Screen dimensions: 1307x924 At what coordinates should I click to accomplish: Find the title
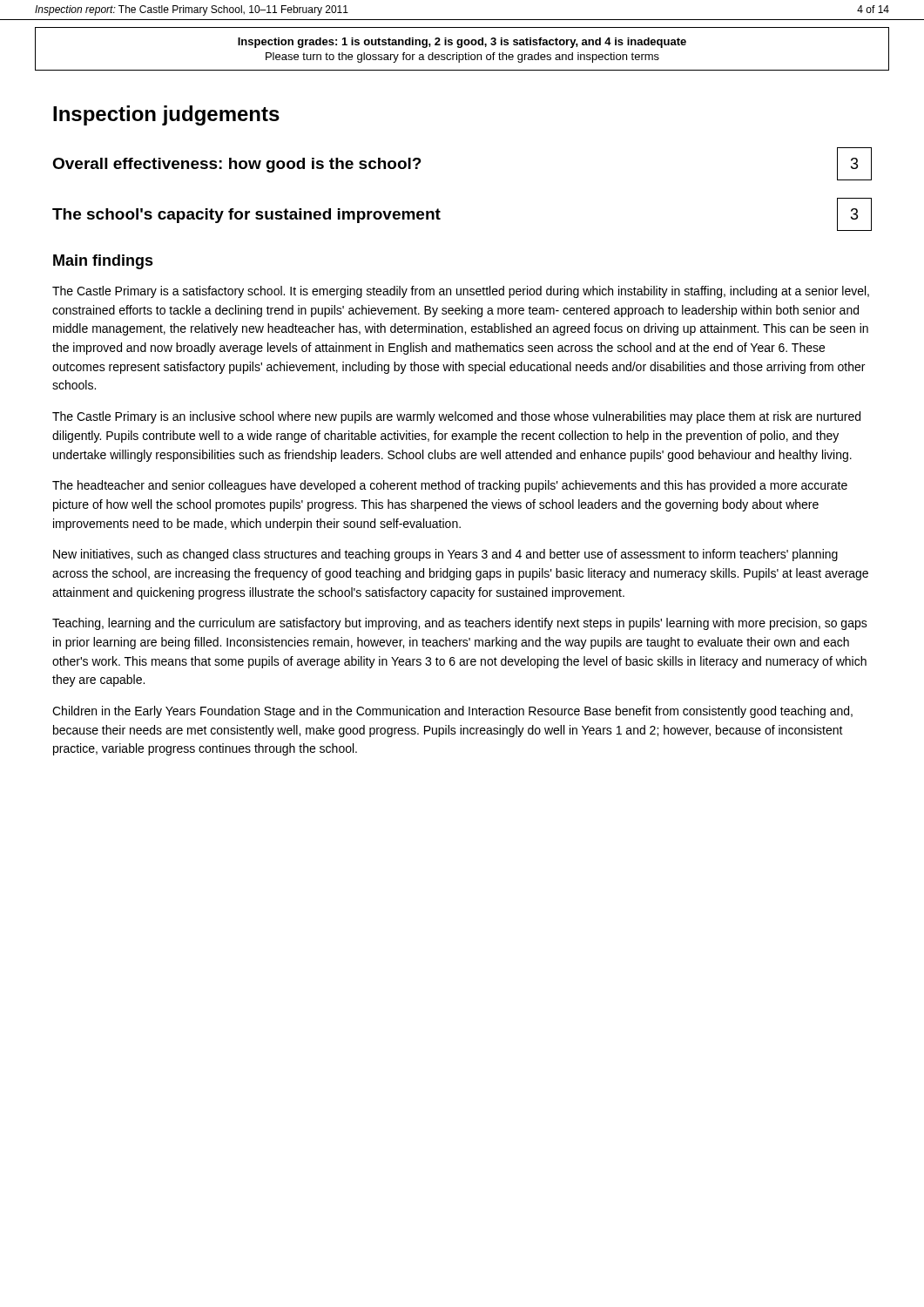(166, 114)
